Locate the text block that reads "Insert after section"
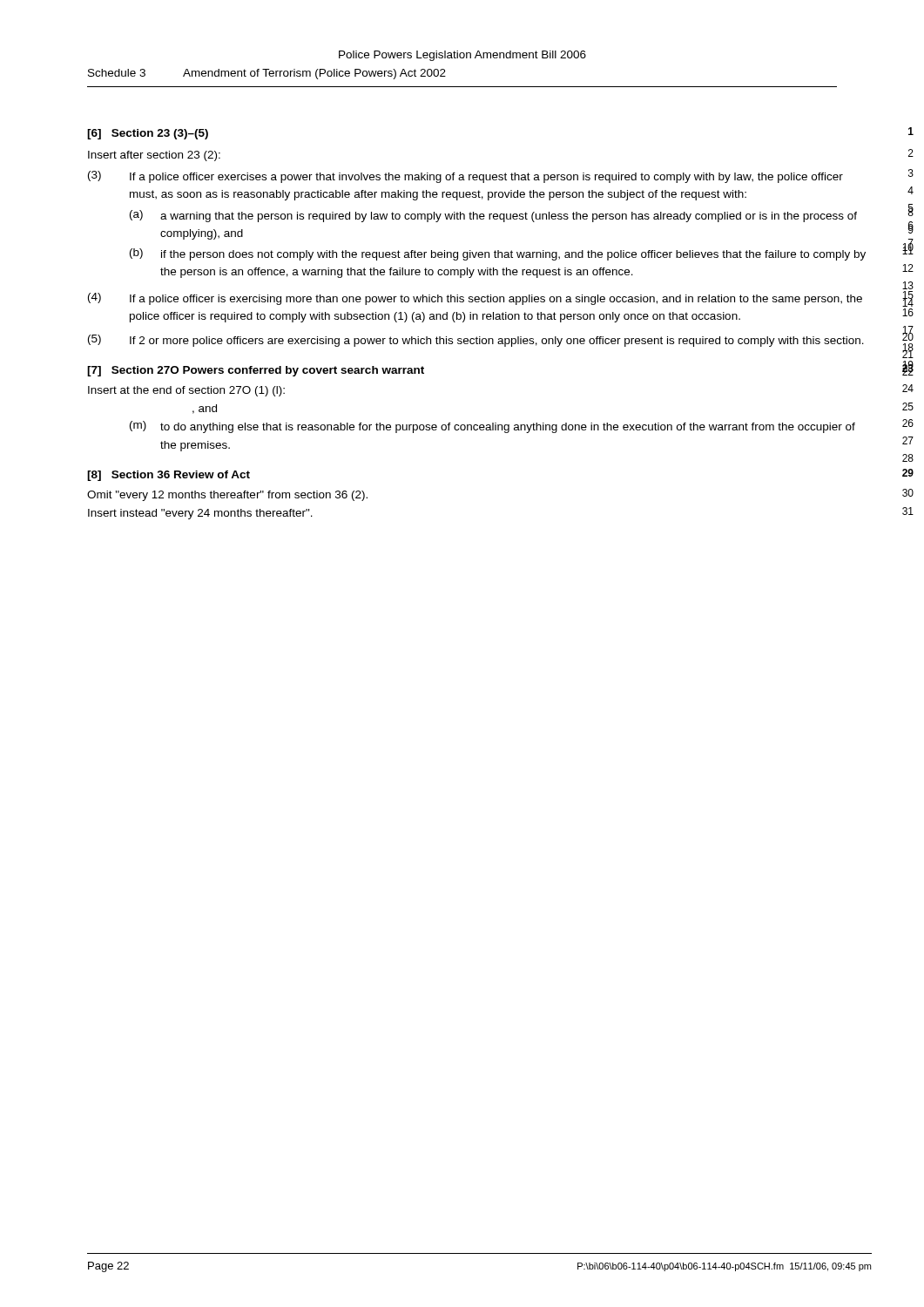The image size is (924, 1307). tap(154, 156)
